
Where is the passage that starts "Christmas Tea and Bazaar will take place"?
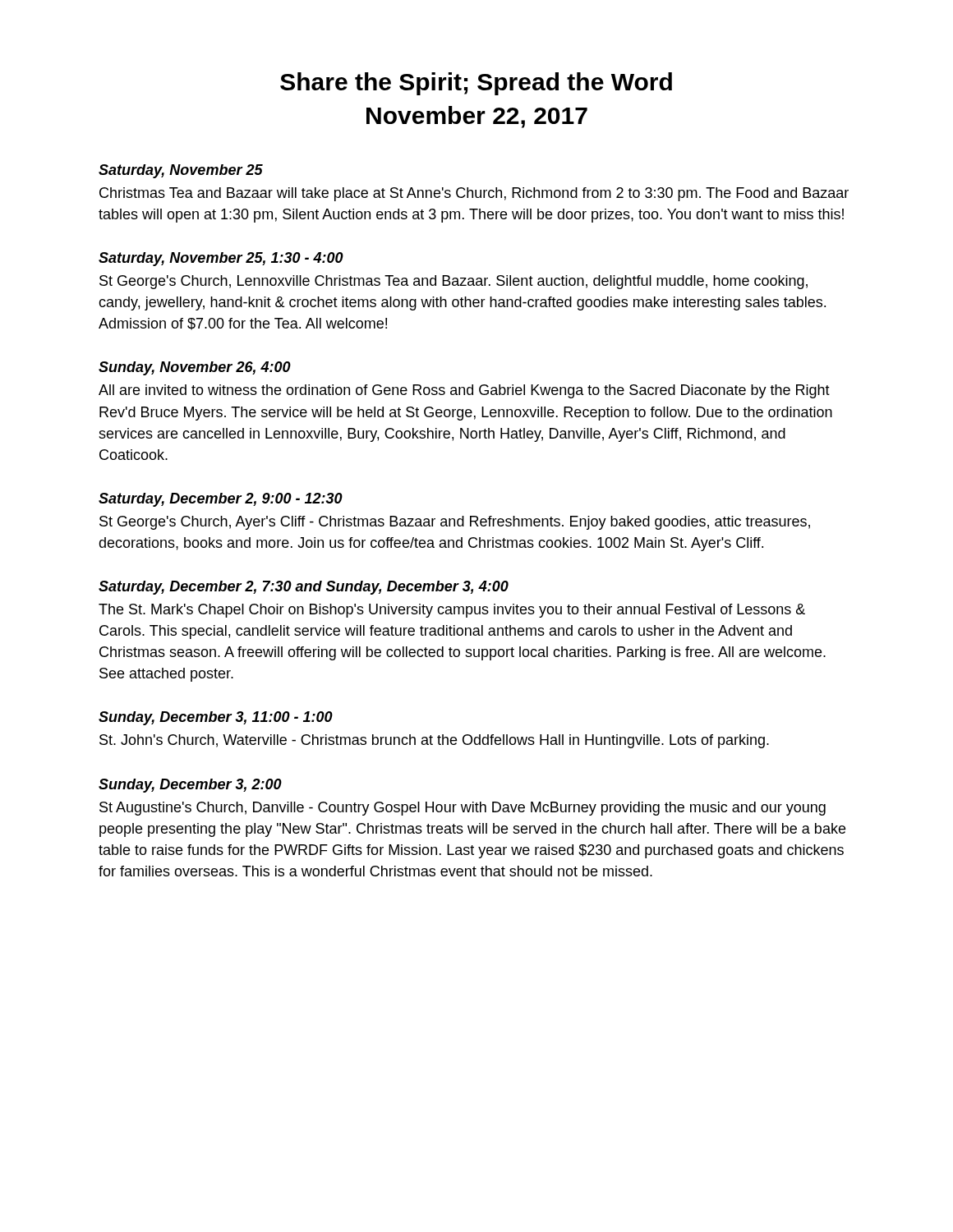[474, 204]
